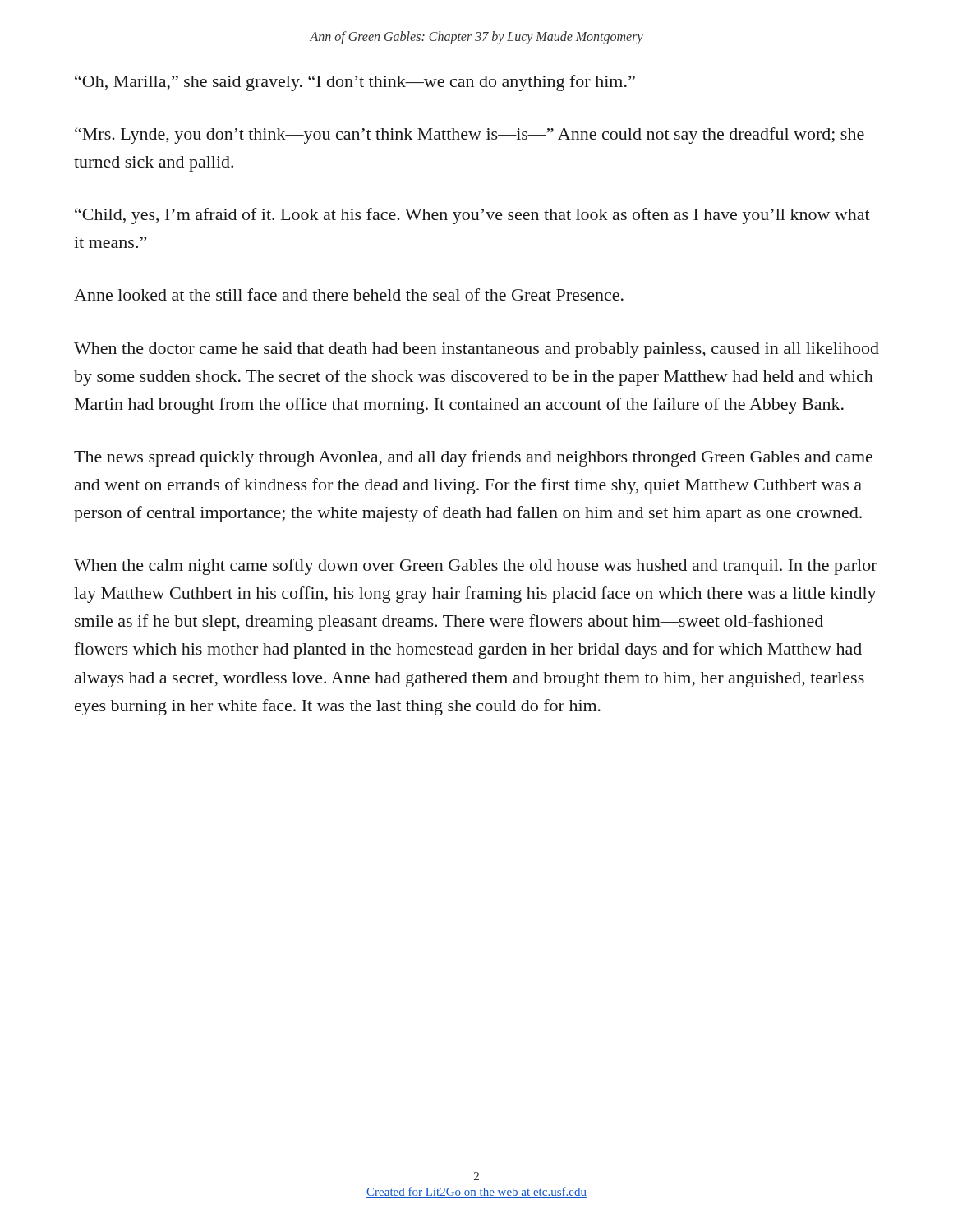Select the text block that says "“Oh, Marilla,” she said gravely. “I don’t"
953x1232 pixels.
[x=355, y=81]
